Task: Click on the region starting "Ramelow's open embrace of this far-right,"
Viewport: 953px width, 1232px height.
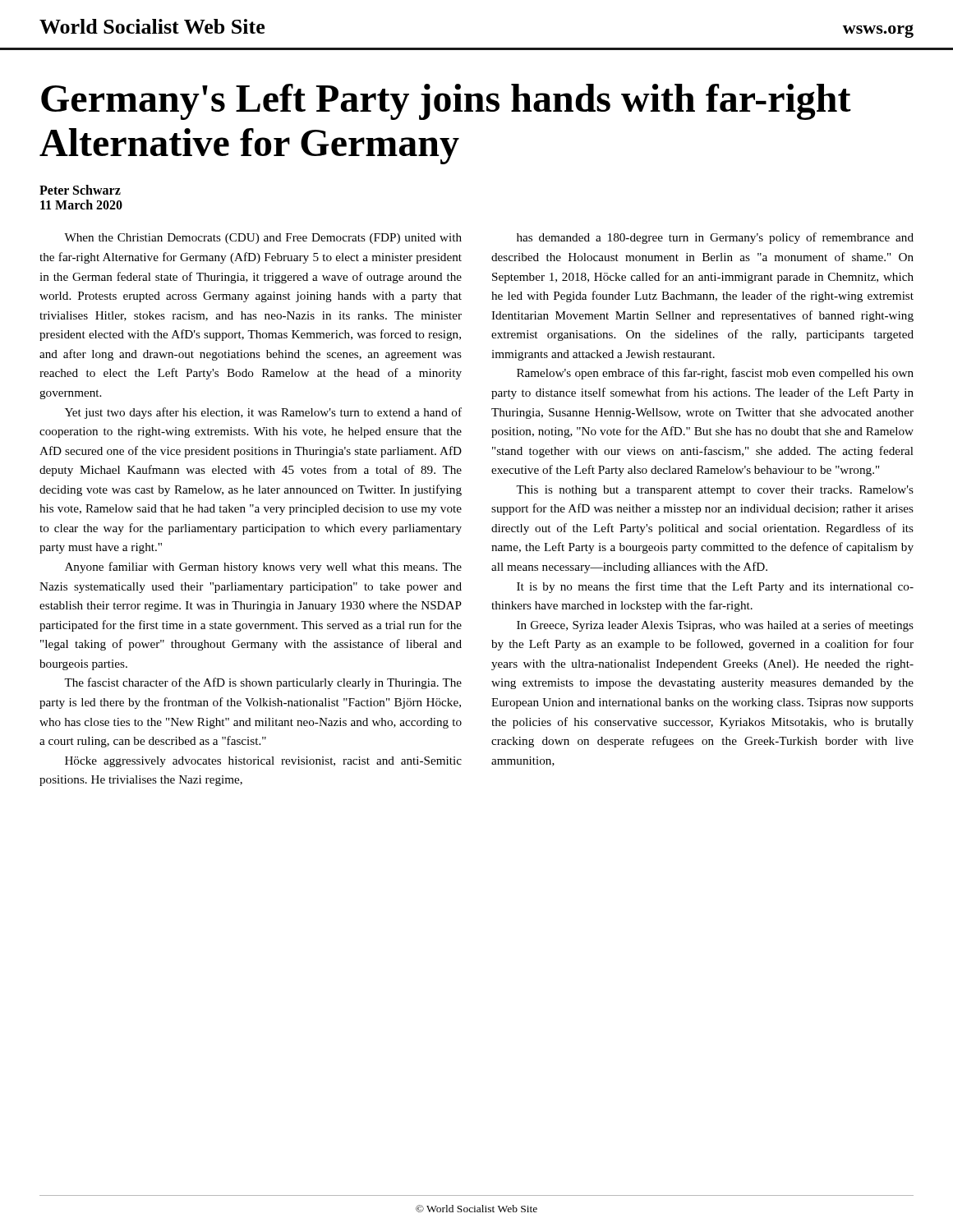Action: click(702, 421)
